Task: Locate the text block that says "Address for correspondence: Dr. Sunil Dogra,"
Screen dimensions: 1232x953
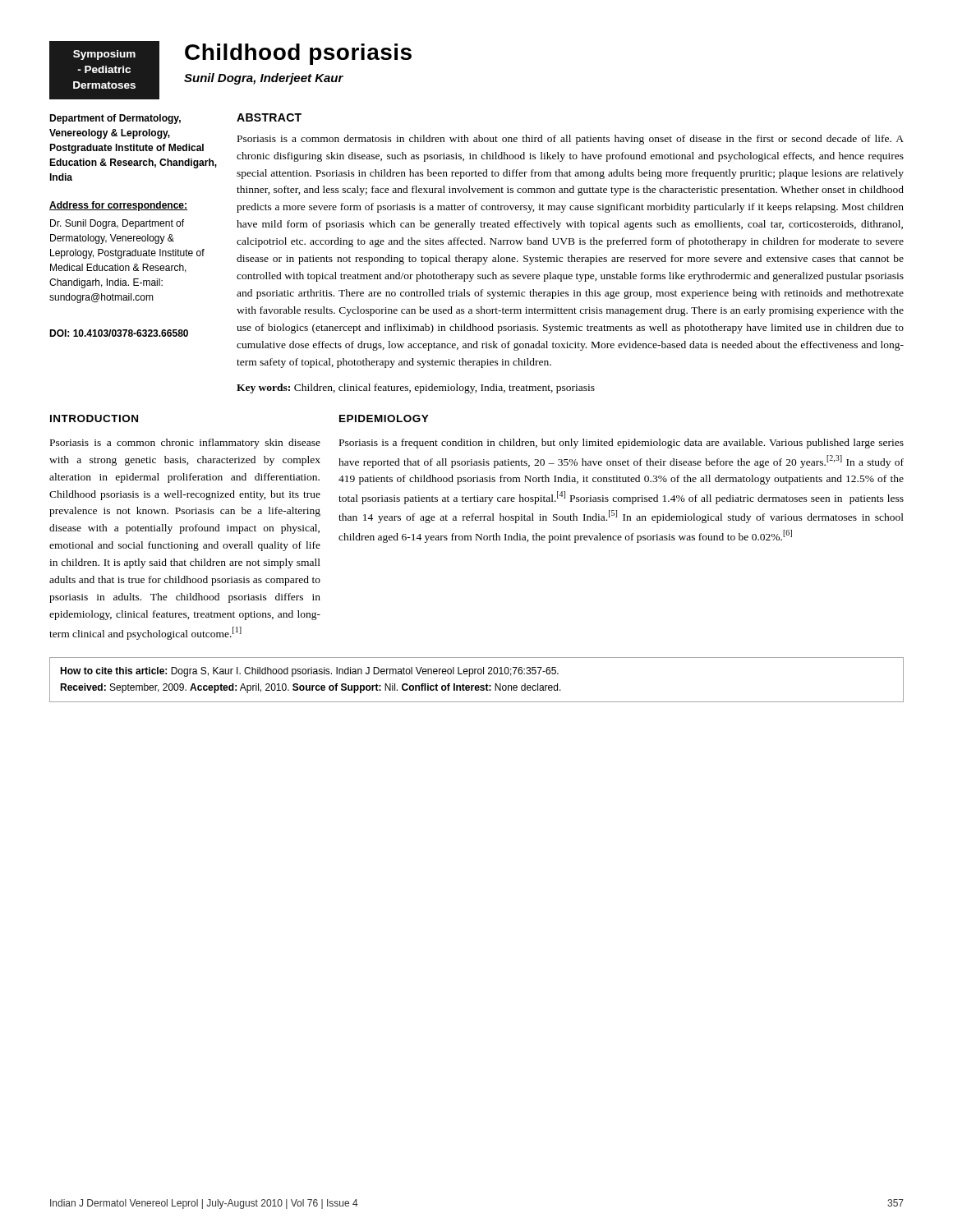Action: point(136,250)
